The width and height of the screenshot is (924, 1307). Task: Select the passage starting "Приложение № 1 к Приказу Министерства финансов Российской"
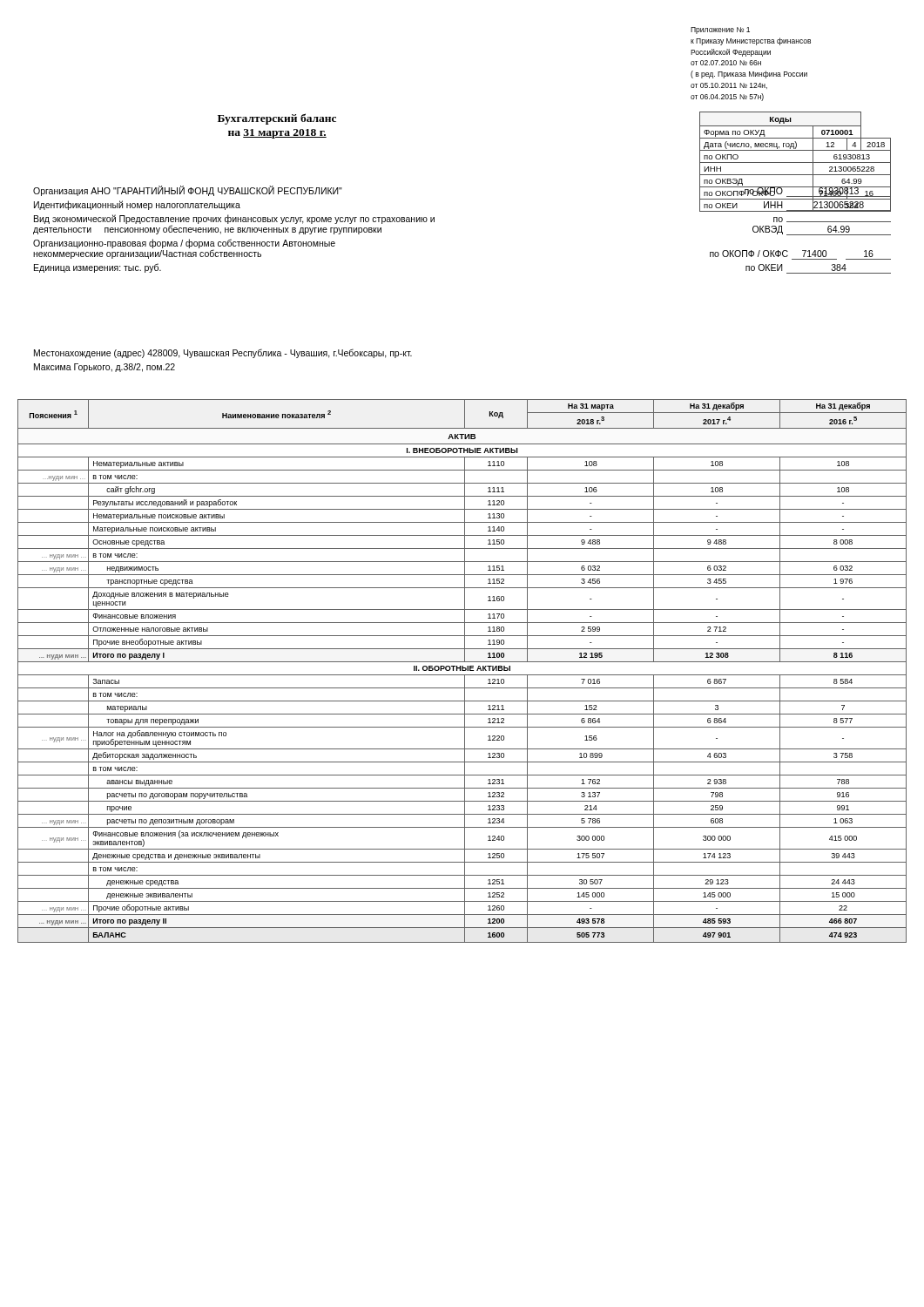tap(751, 63)
